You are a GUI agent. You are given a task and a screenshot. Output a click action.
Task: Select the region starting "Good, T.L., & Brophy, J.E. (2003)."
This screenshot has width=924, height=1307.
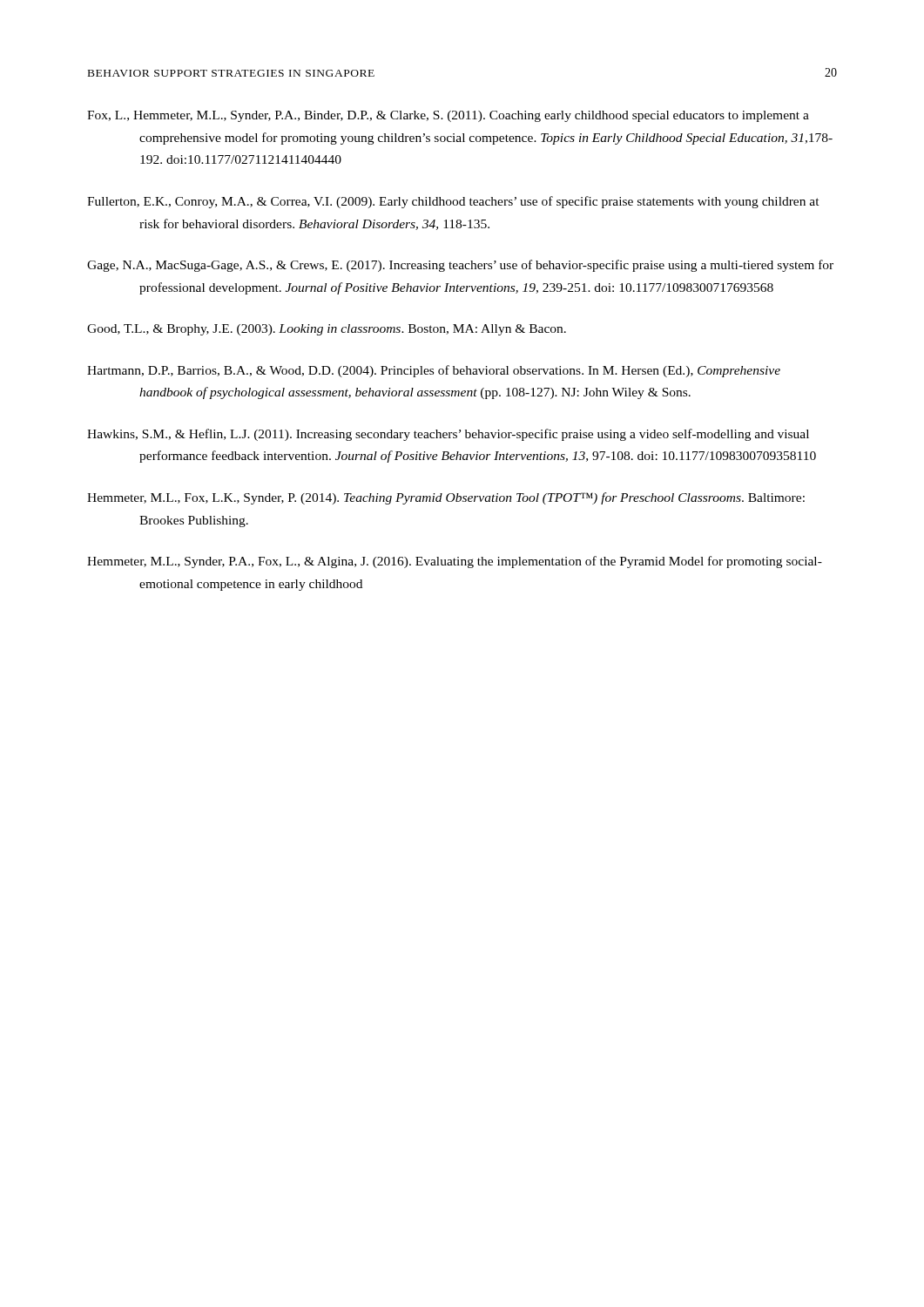(x=327, y=328)
